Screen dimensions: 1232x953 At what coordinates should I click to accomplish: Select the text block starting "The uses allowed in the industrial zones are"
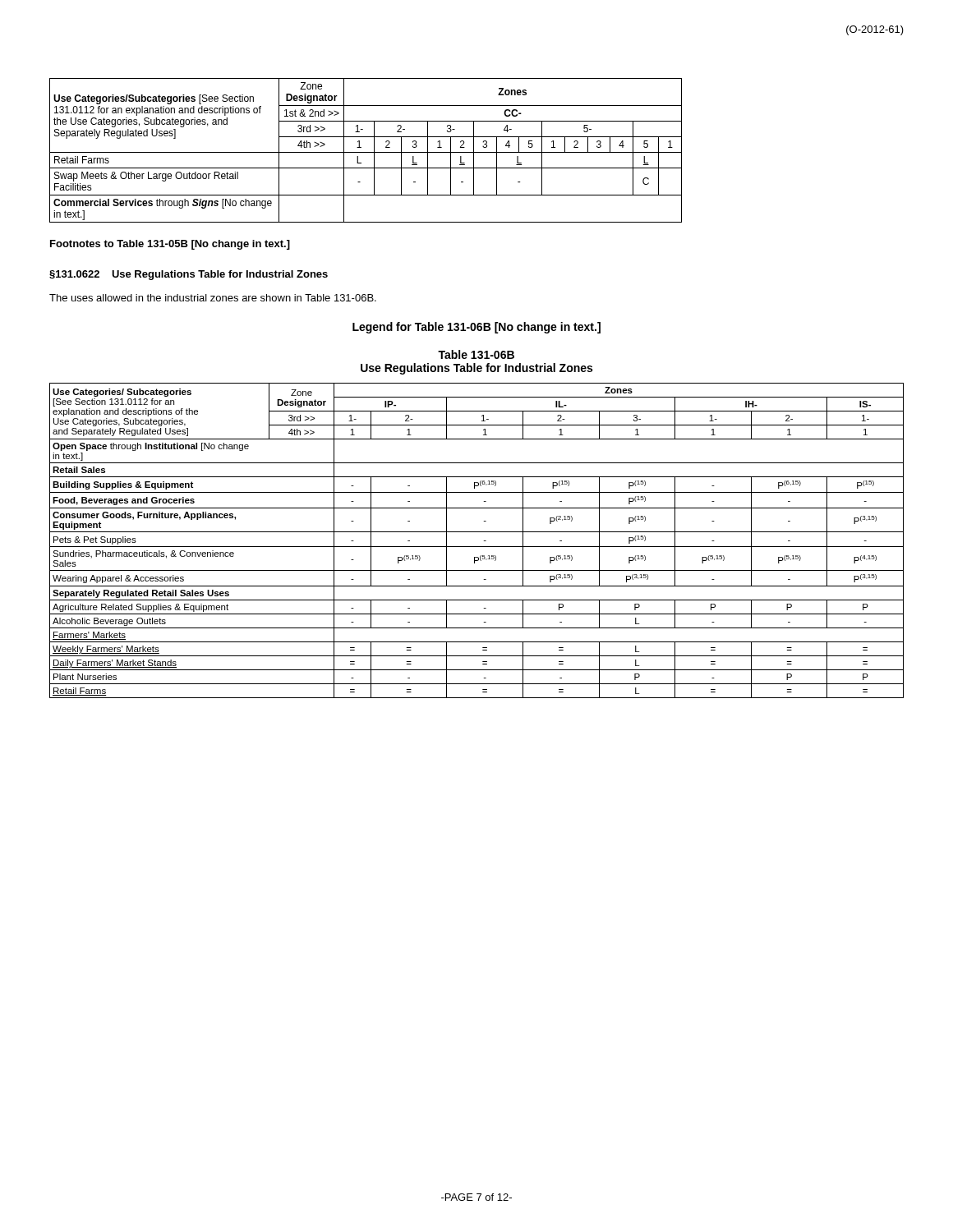pos(213,298)
